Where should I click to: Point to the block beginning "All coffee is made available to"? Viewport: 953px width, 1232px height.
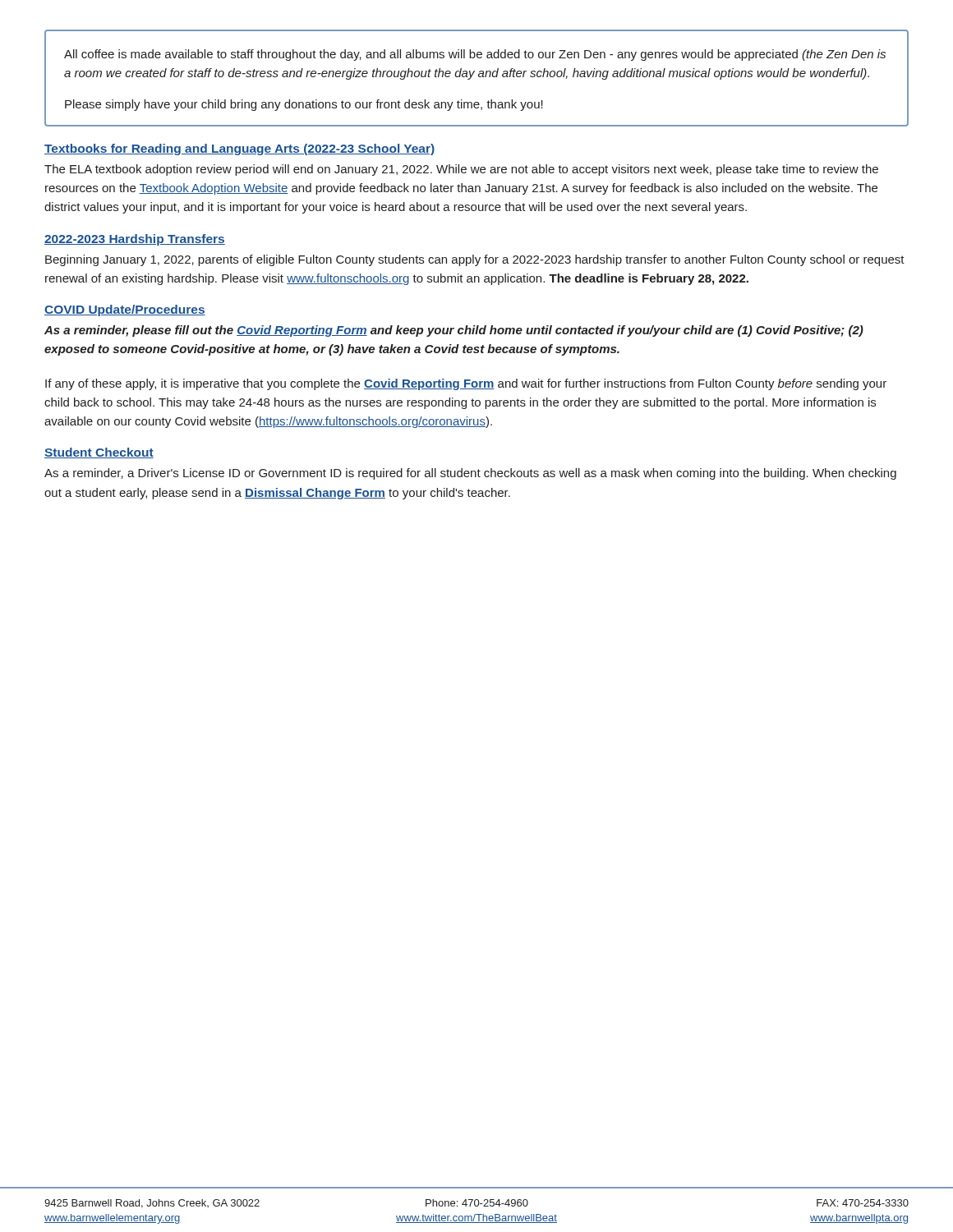click(475, 63)
